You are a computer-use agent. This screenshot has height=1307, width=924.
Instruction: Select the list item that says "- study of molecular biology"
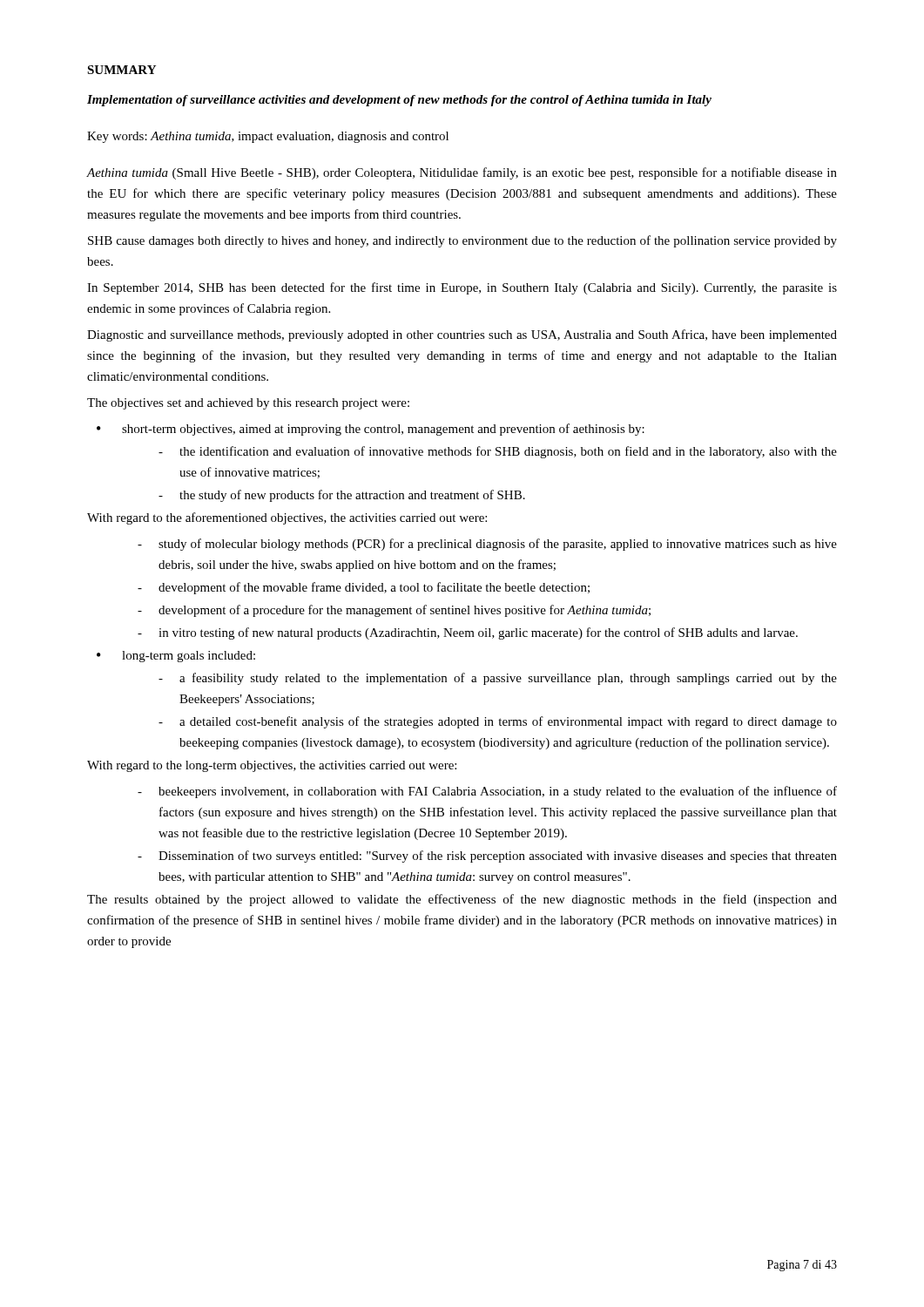[x=487, y=554]
